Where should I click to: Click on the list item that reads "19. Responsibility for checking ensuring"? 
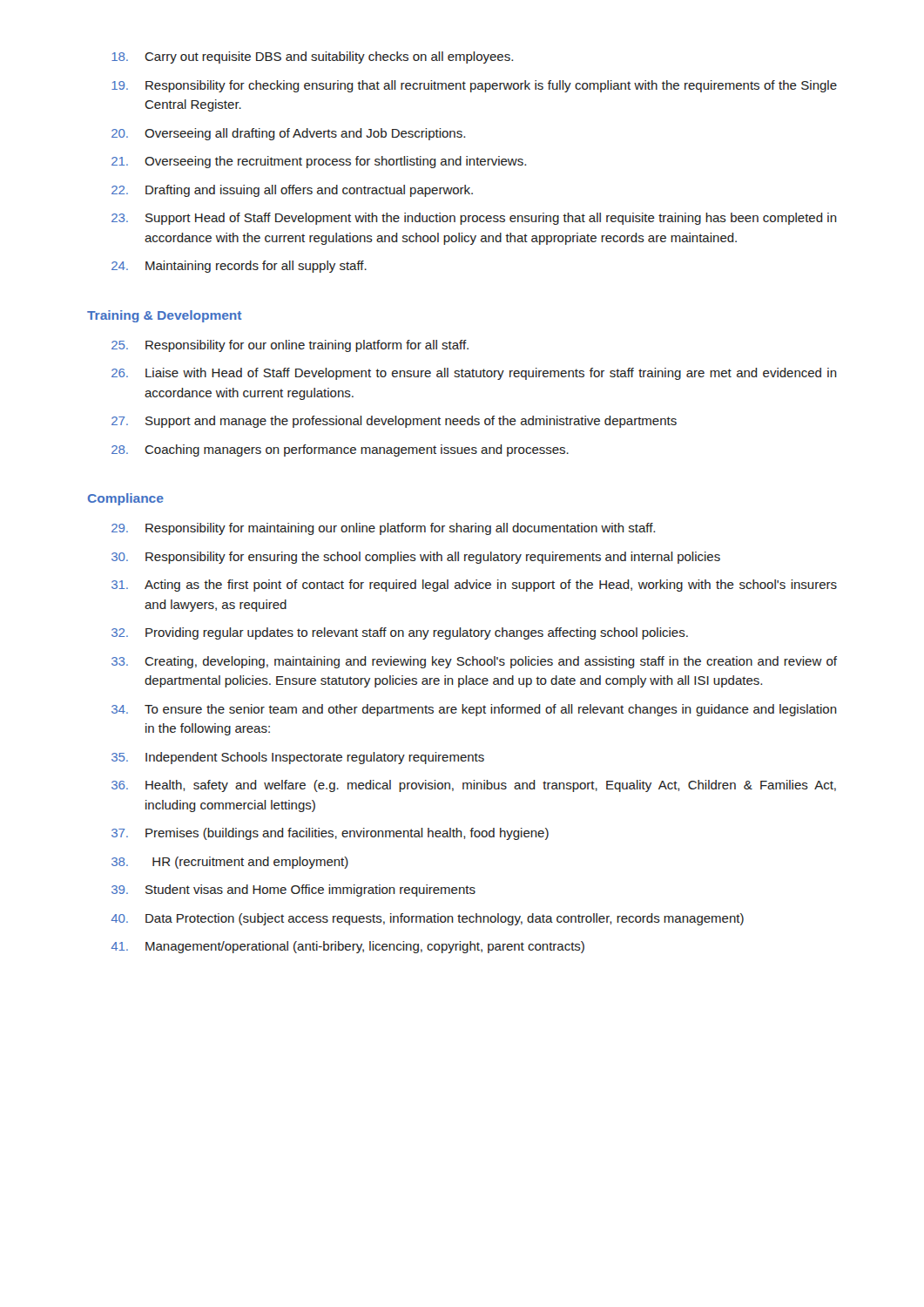pyautogui.click(x=462, y=95)
